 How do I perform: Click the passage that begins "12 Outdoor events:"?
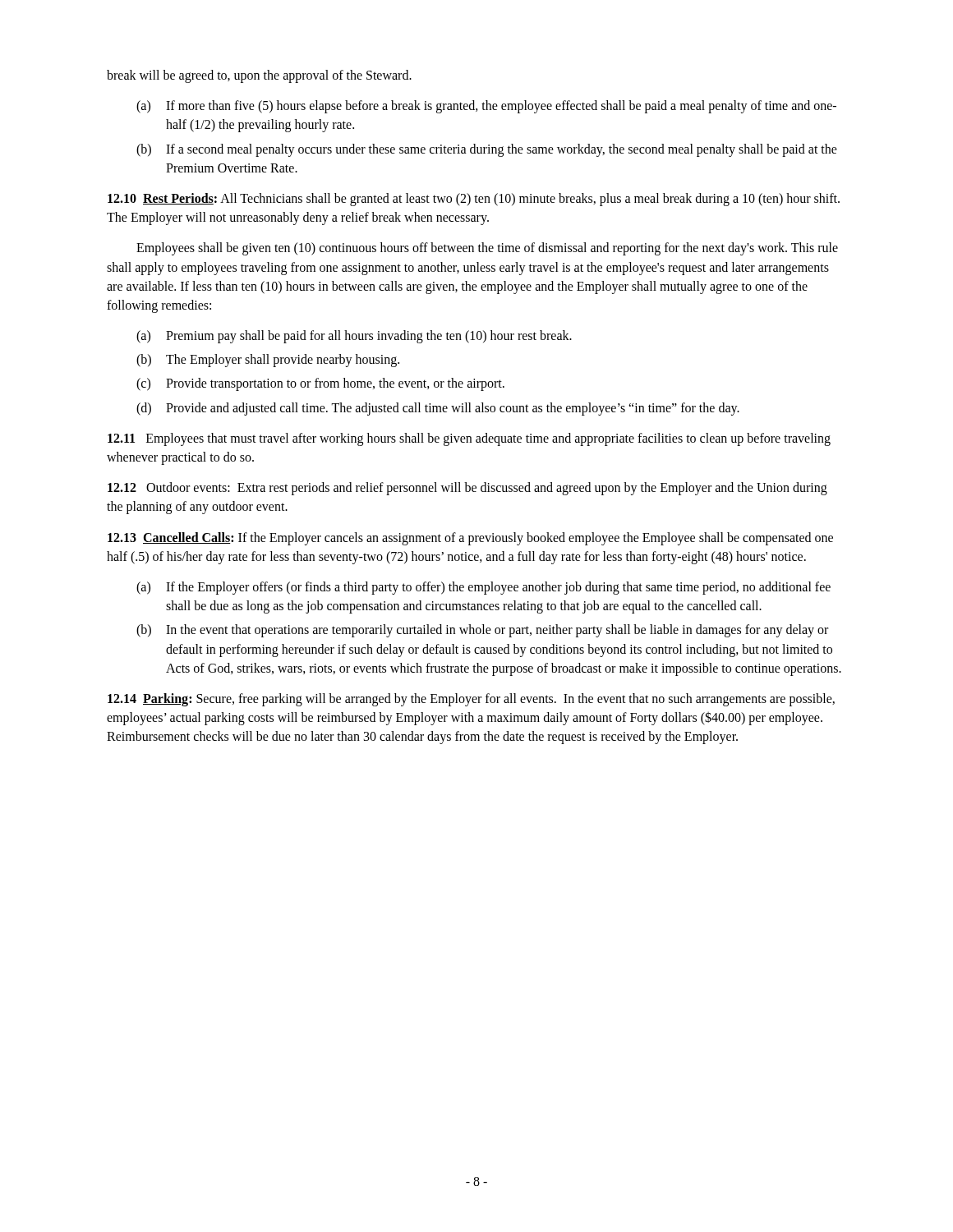[x=467, y=497]
